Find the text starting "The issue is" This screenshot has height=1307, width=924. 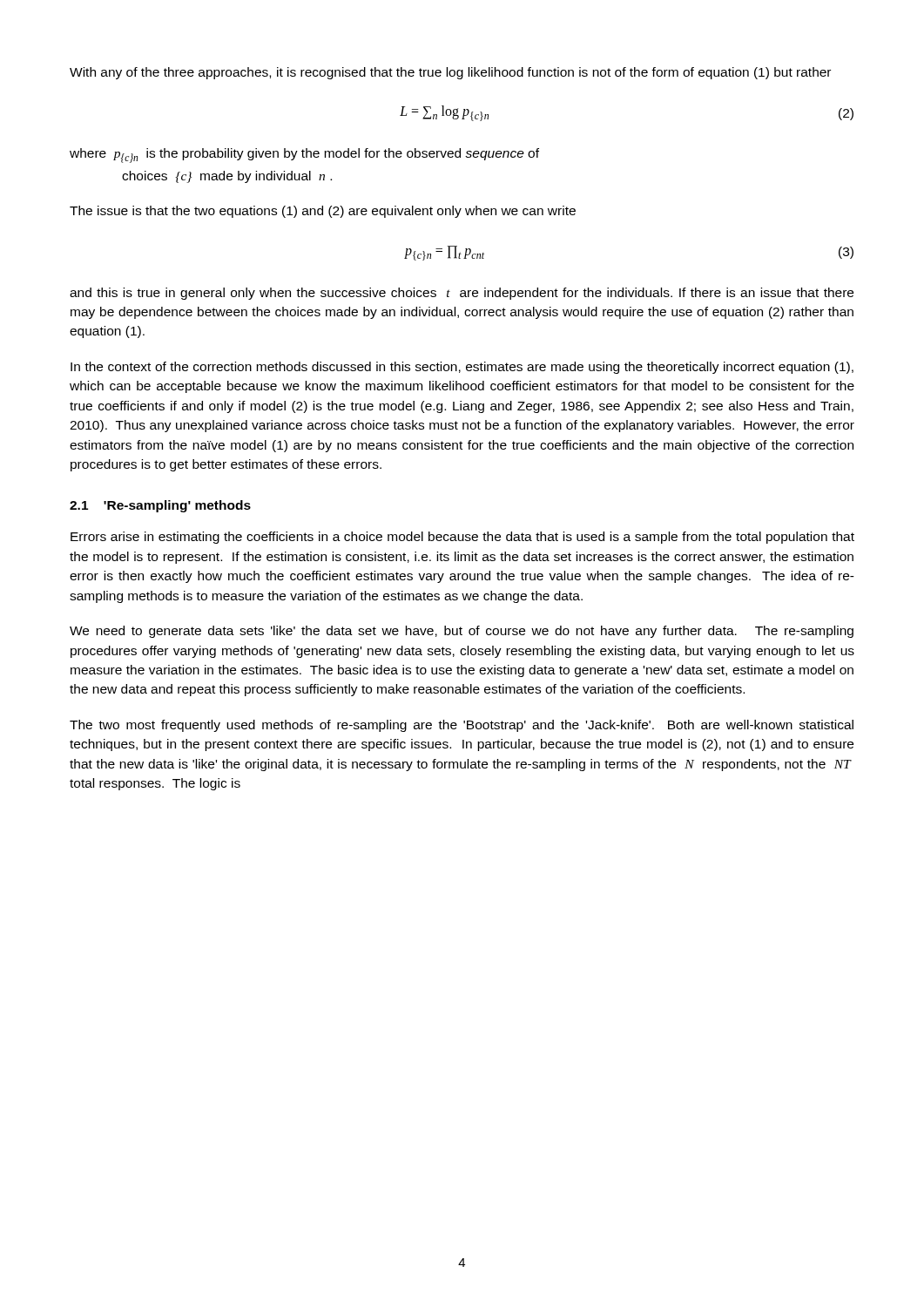tap(323, 211)
